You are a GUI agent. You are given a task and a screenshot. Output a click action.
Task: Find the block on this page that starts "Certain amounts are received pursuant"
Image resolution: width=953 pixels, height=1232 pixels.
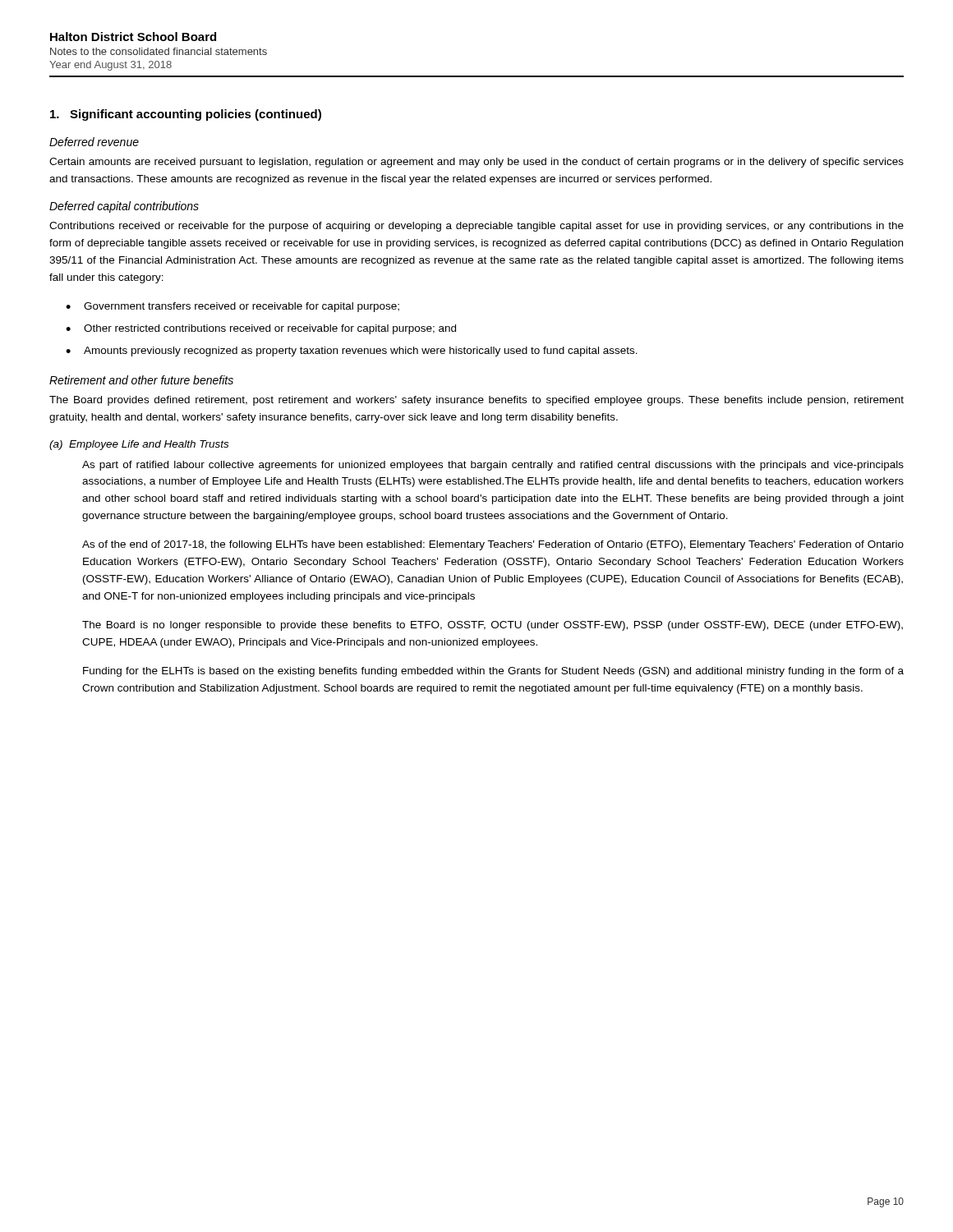click(476, 170)
